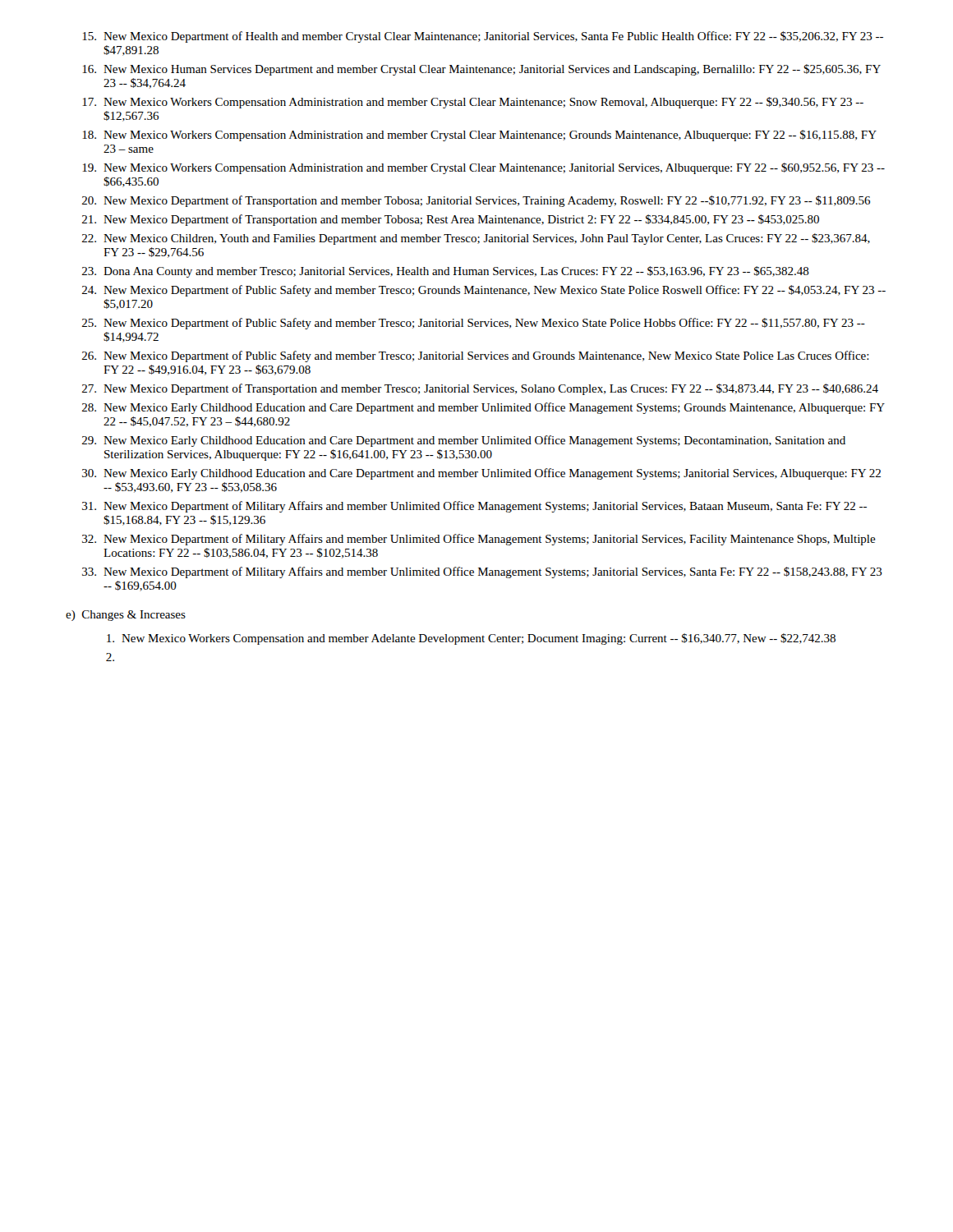Find the list item that says "32. New Mexico Department of Military Affairs"
The height and width of the screenshot is (1232, 953).
click(476, 546)
